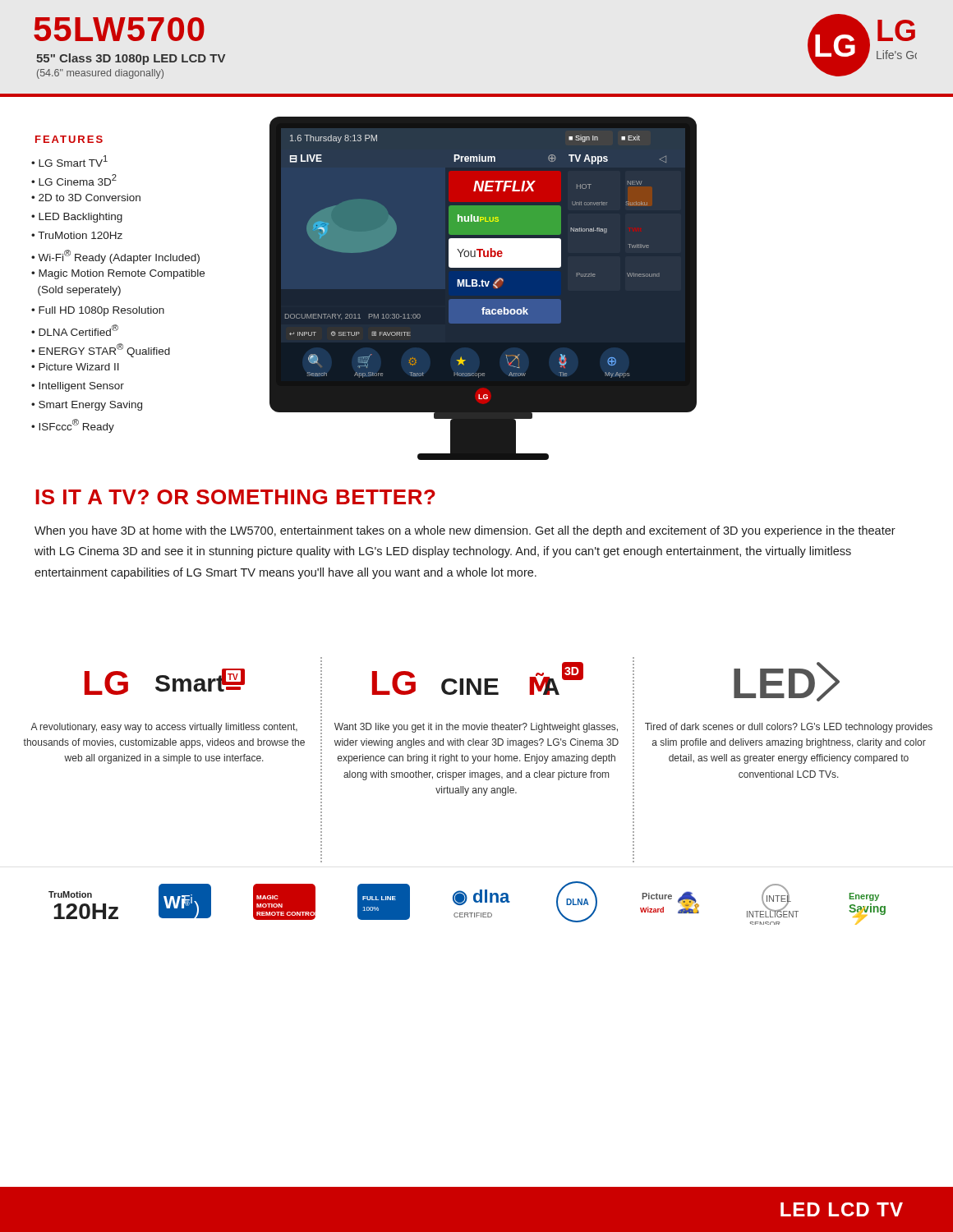Find "• 2D to 3D Conversion" on this page
This screenshot has width=953, height=1232.
[86, 197]
